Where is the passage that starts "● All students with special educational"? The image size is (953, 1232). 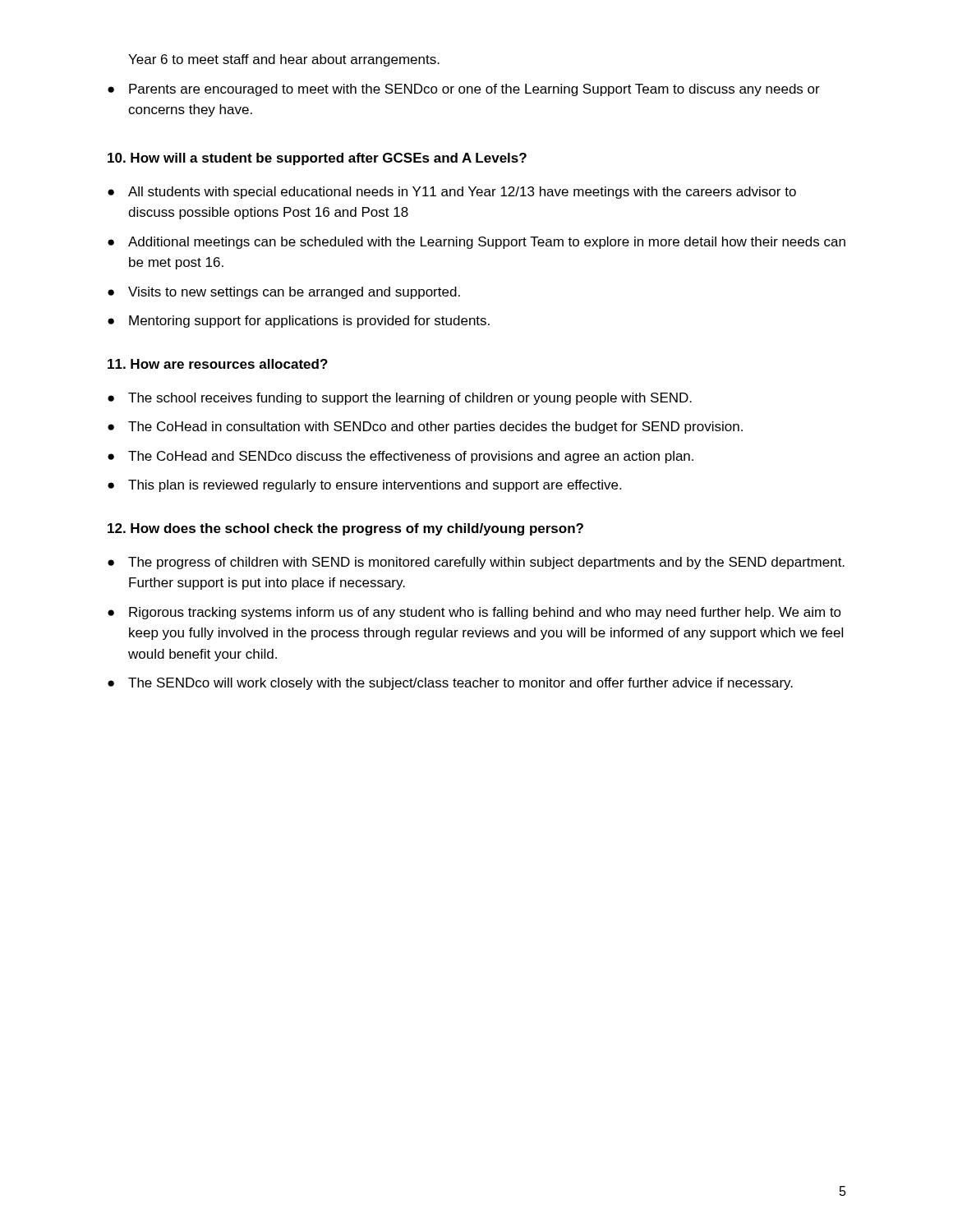click(476, 202)
